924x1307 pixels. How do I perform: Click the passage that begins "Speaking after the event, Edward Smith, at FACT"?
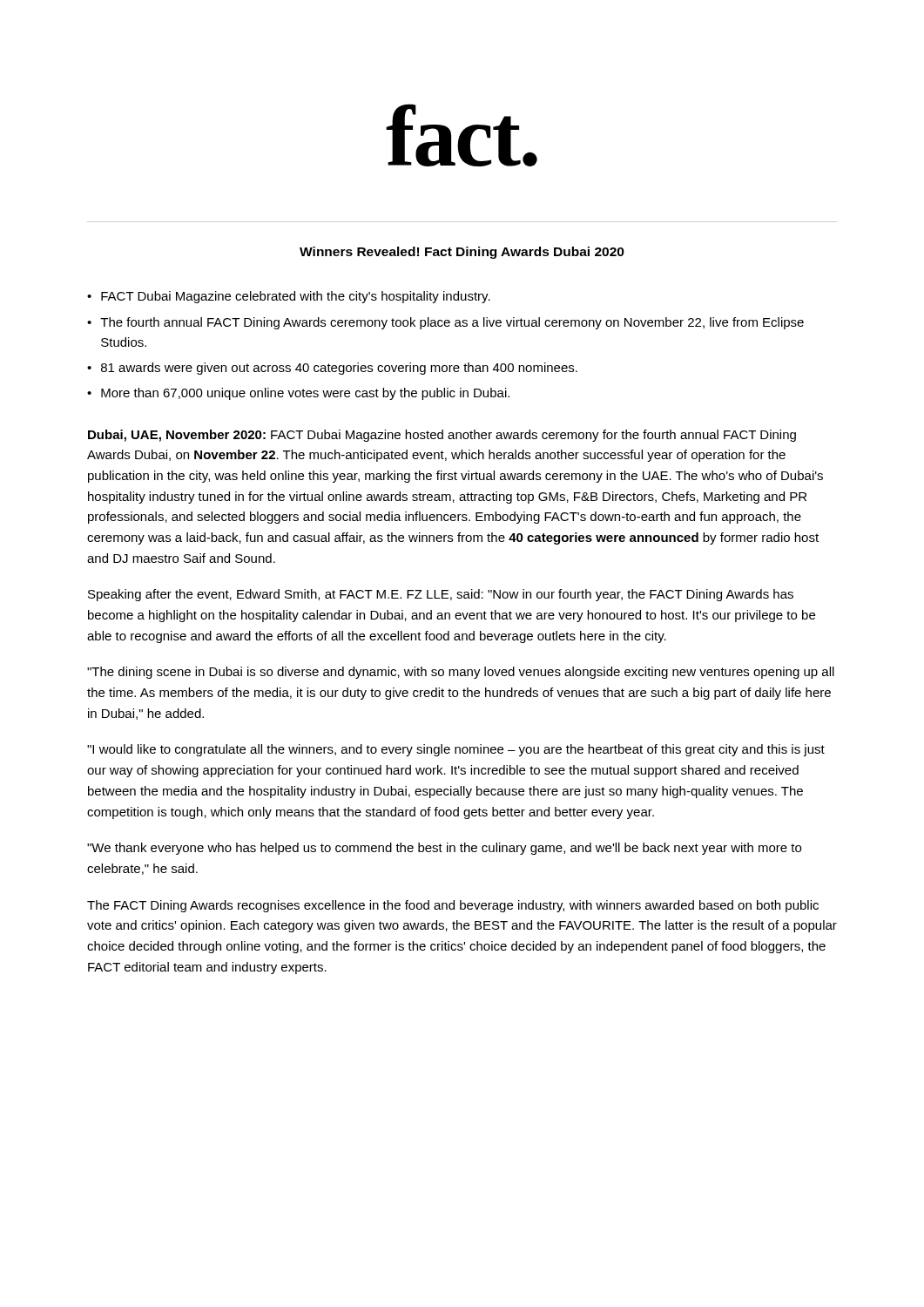(x=451, y=615)
